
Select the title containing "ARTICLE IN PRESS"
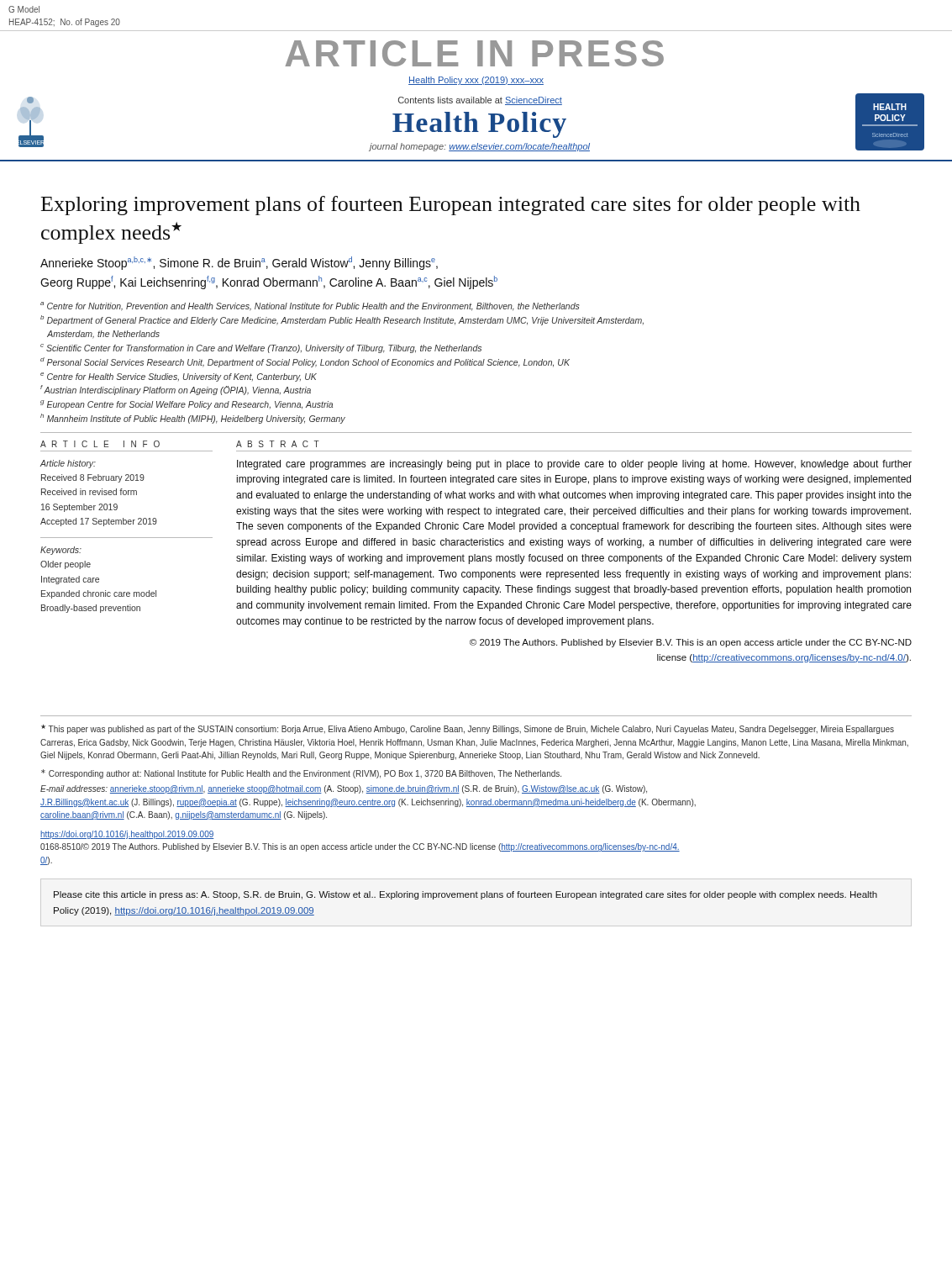(476, 53)
